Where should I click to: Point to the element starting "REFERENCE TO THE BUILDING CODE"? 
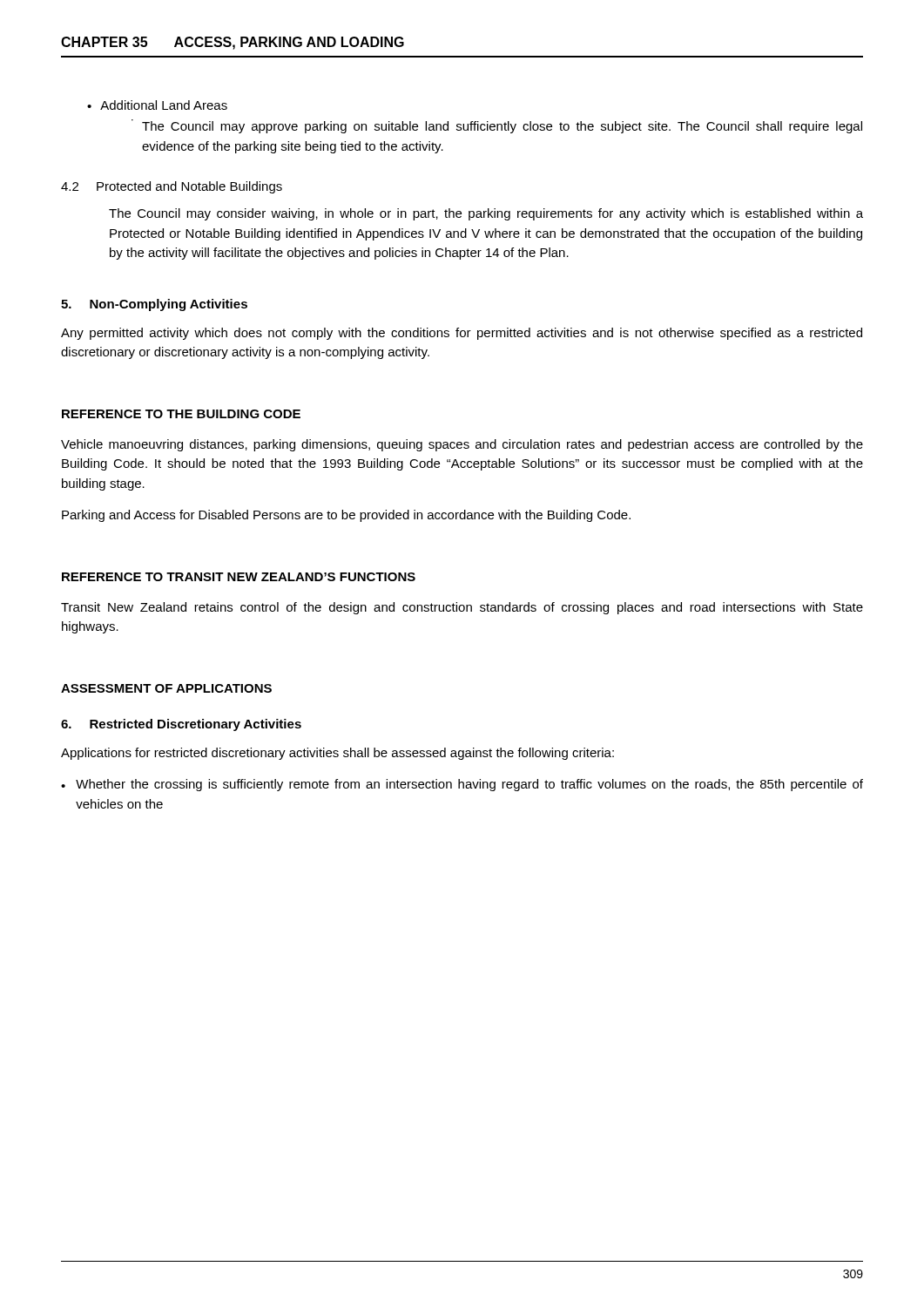[x=181, y=413]
